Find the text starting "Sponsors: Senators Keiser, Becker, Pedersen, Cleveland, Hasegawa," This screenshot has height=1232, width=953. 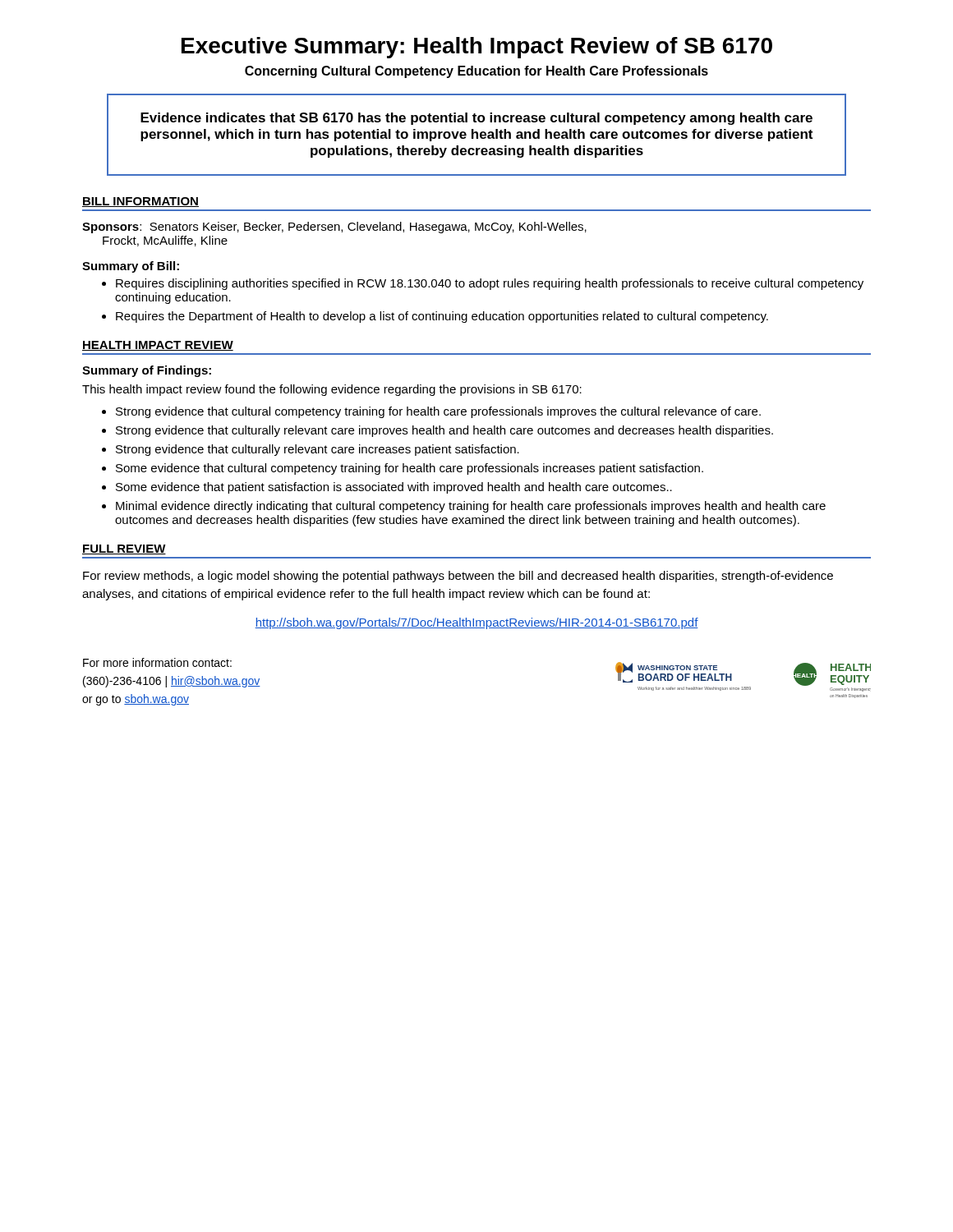335,233
